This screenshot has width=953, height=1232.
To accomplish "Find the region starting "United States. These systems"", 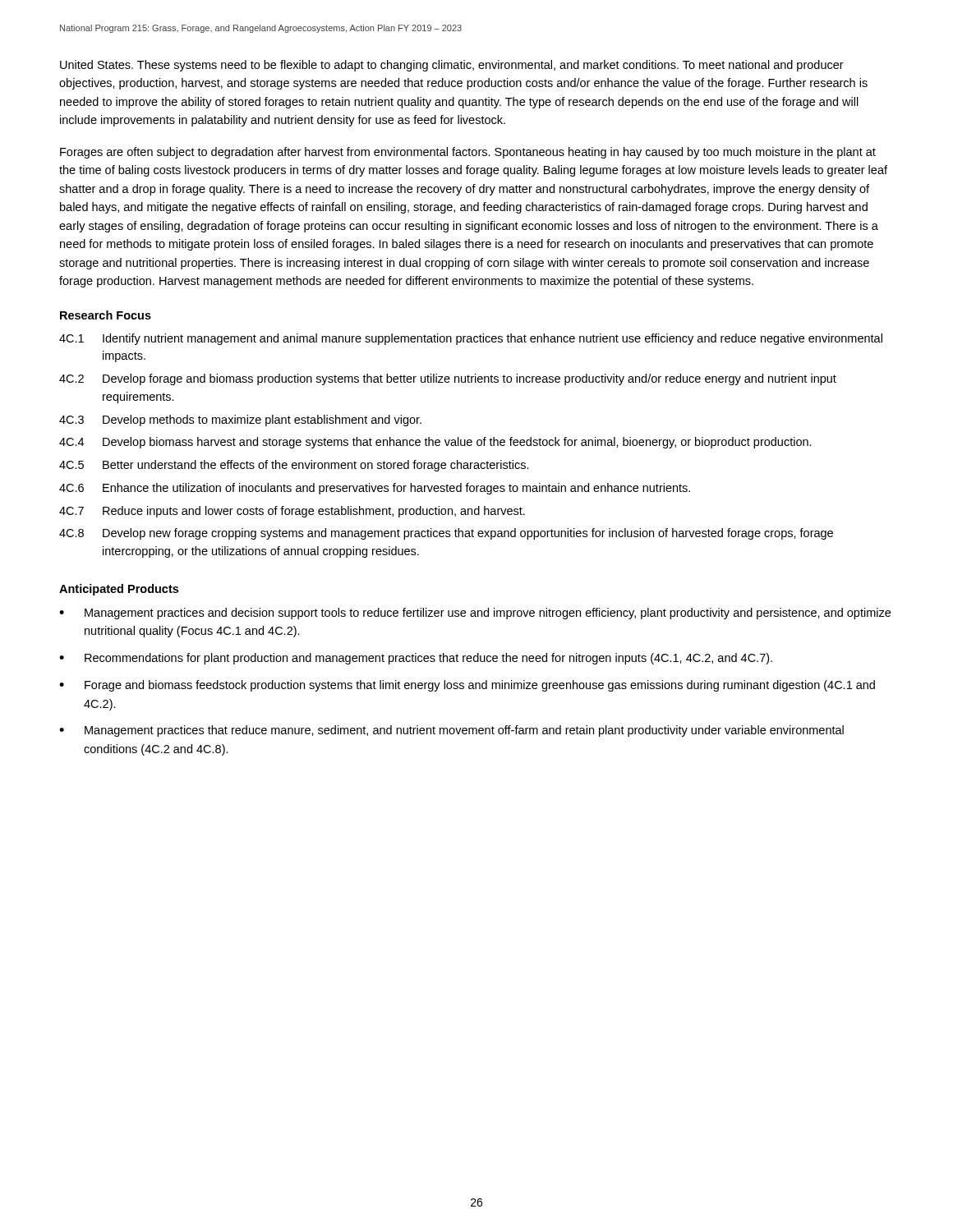I will (x=463, y=93).
